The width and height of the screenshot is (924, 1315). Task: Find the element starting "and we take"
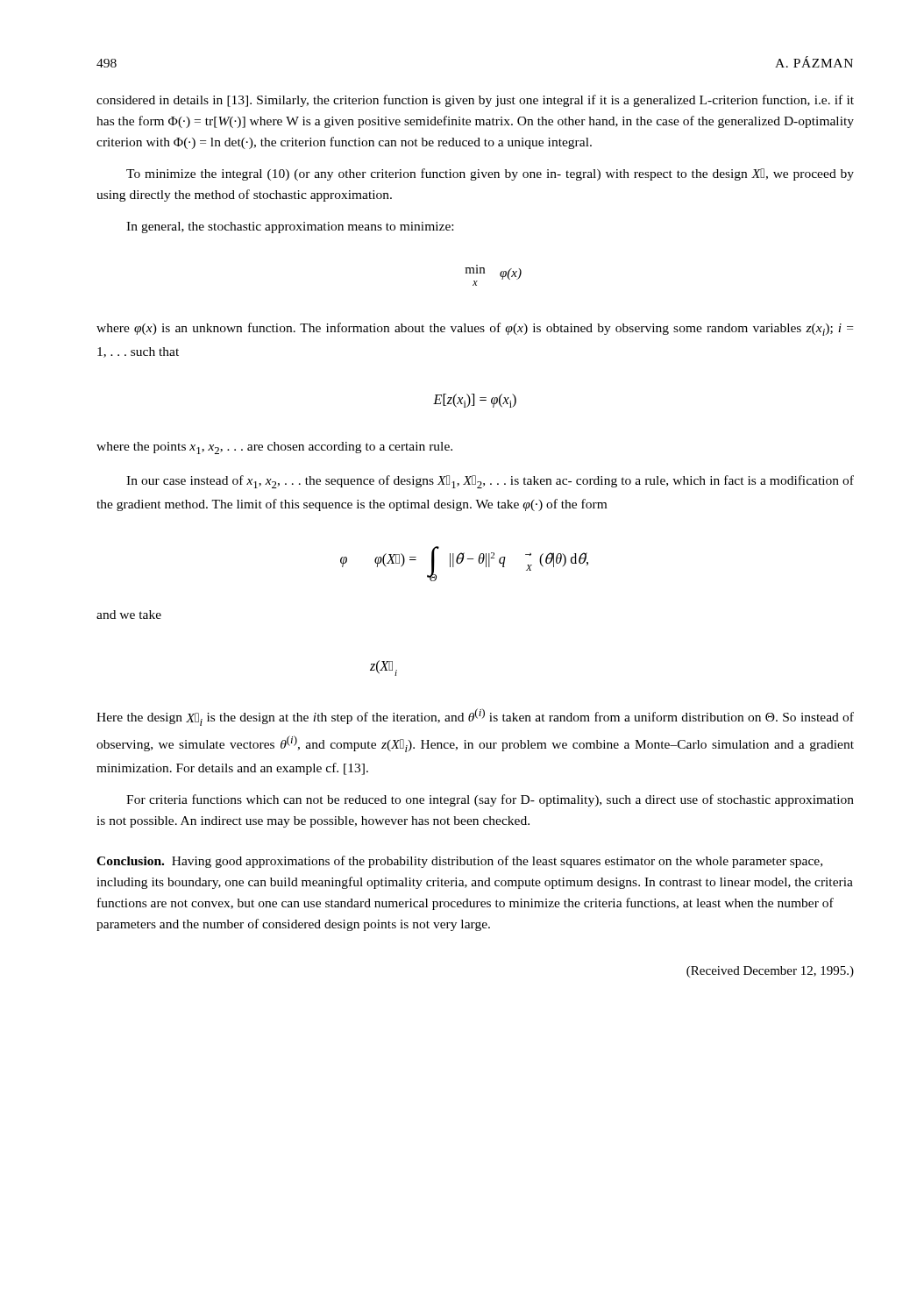[129, 614]
